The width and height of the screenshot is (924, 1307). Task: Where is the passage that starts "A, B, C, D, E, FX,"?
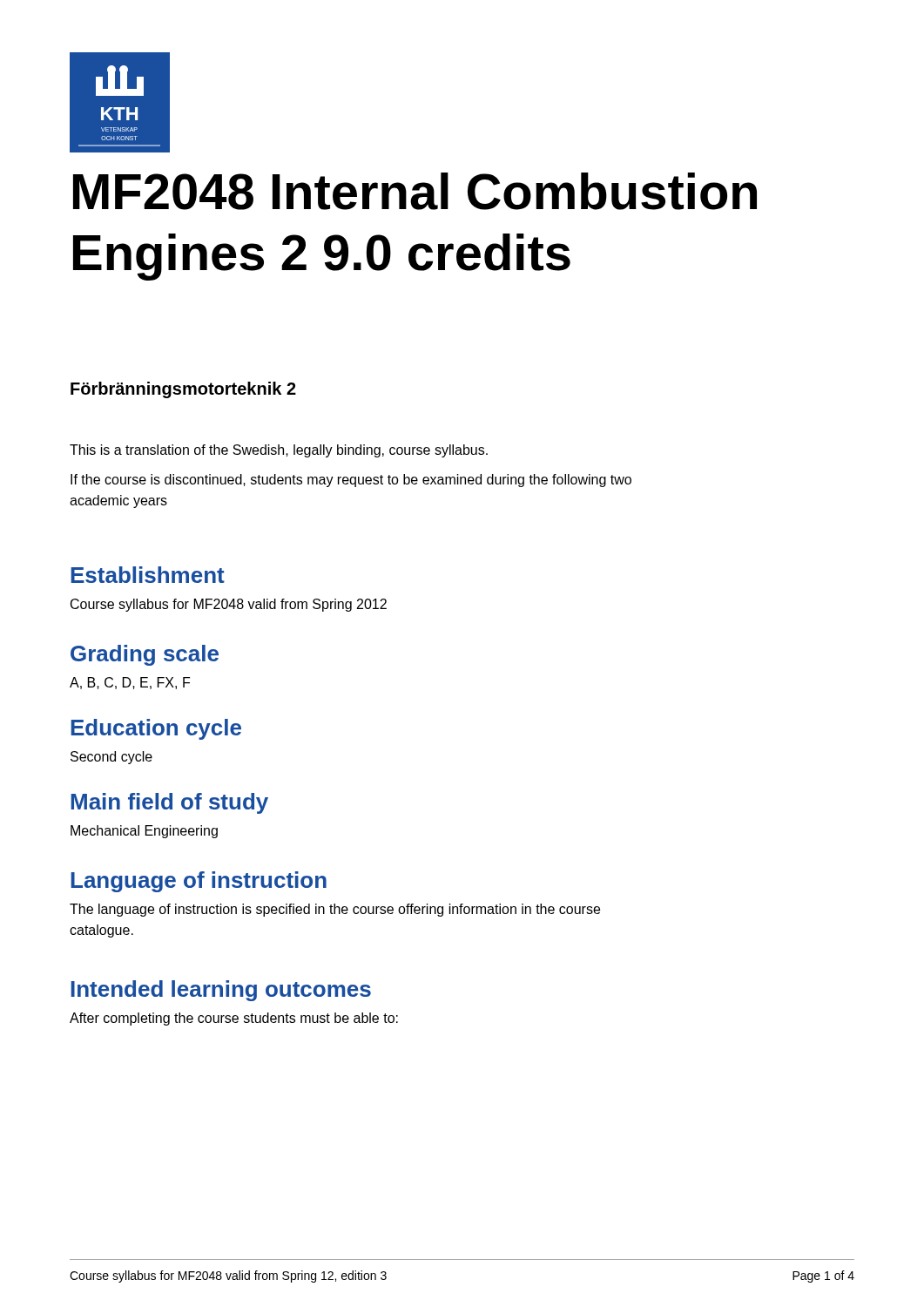130,683
